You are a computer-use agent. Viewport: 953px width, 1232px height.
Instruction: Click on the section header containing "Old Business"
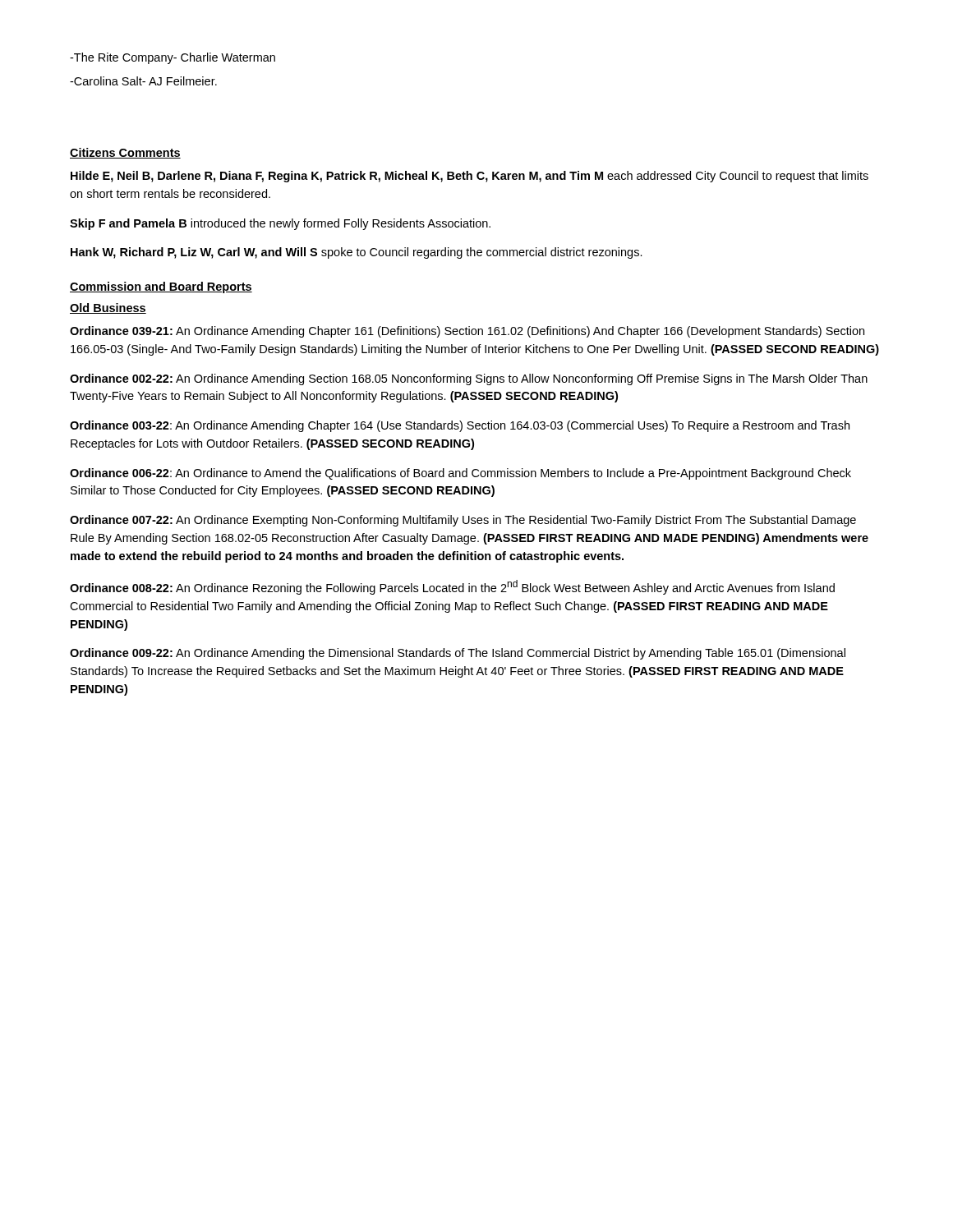[x=108, y=308]
